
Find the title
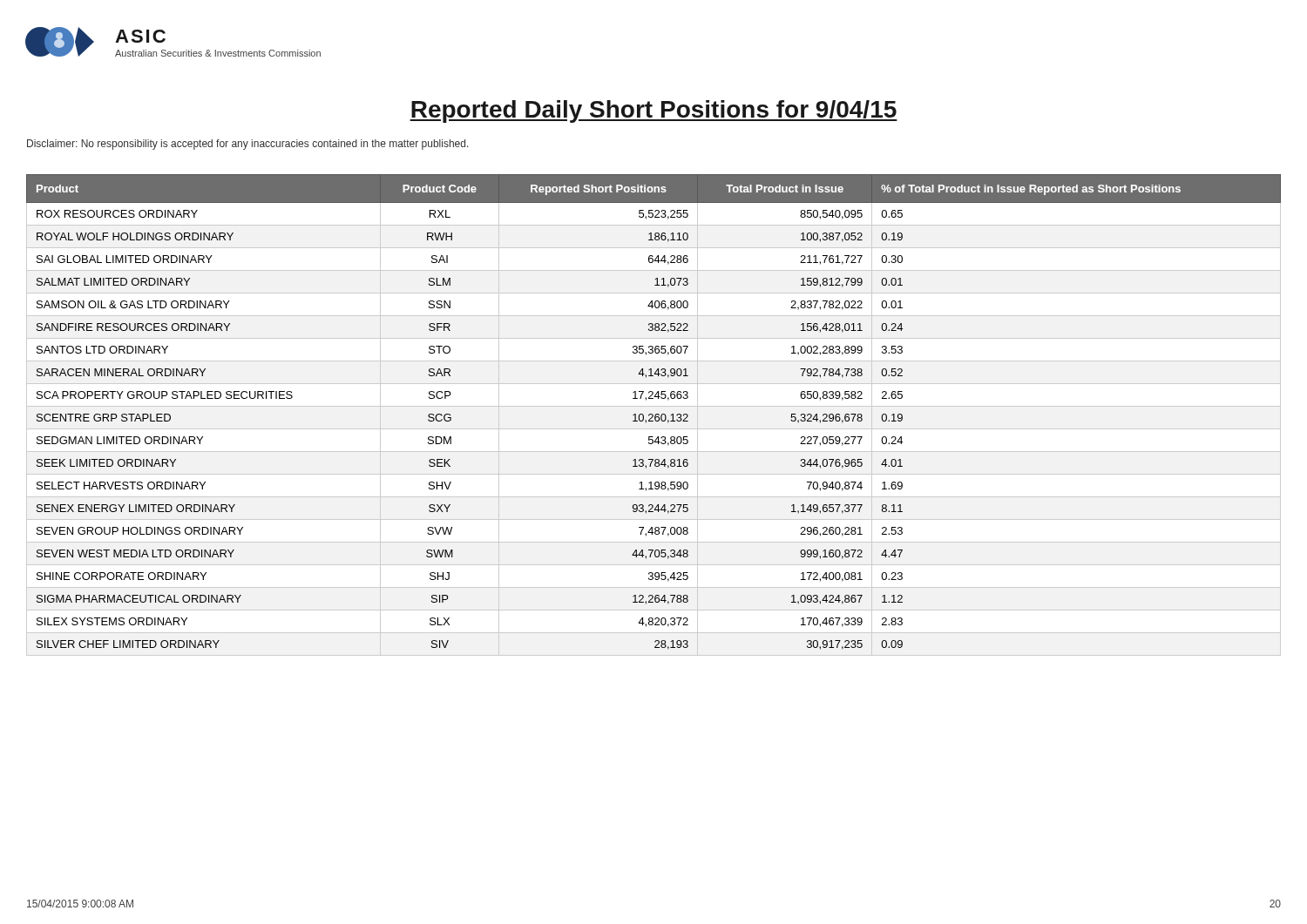tap(654, 110)
